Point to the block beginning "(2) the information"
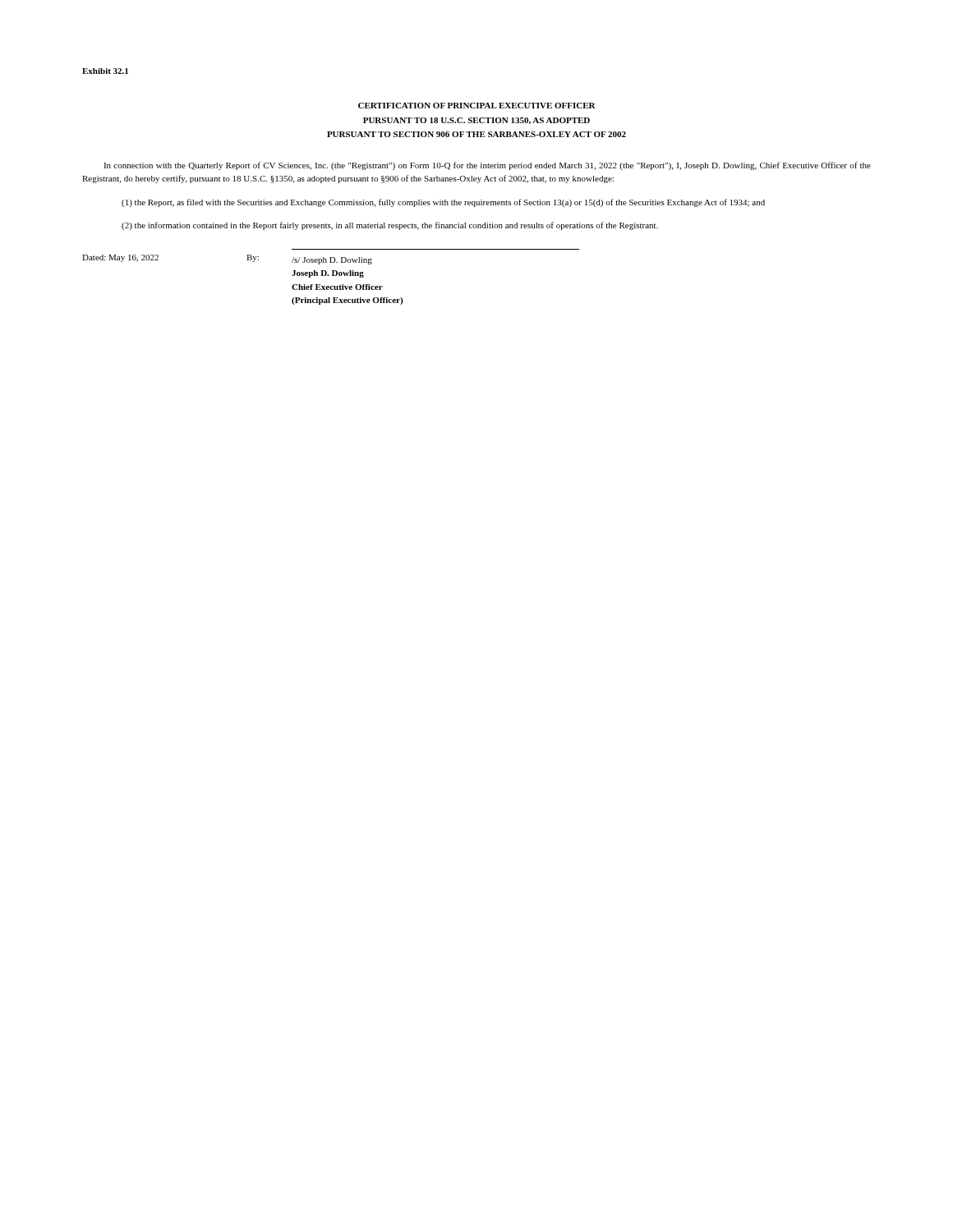 [390, 225]
